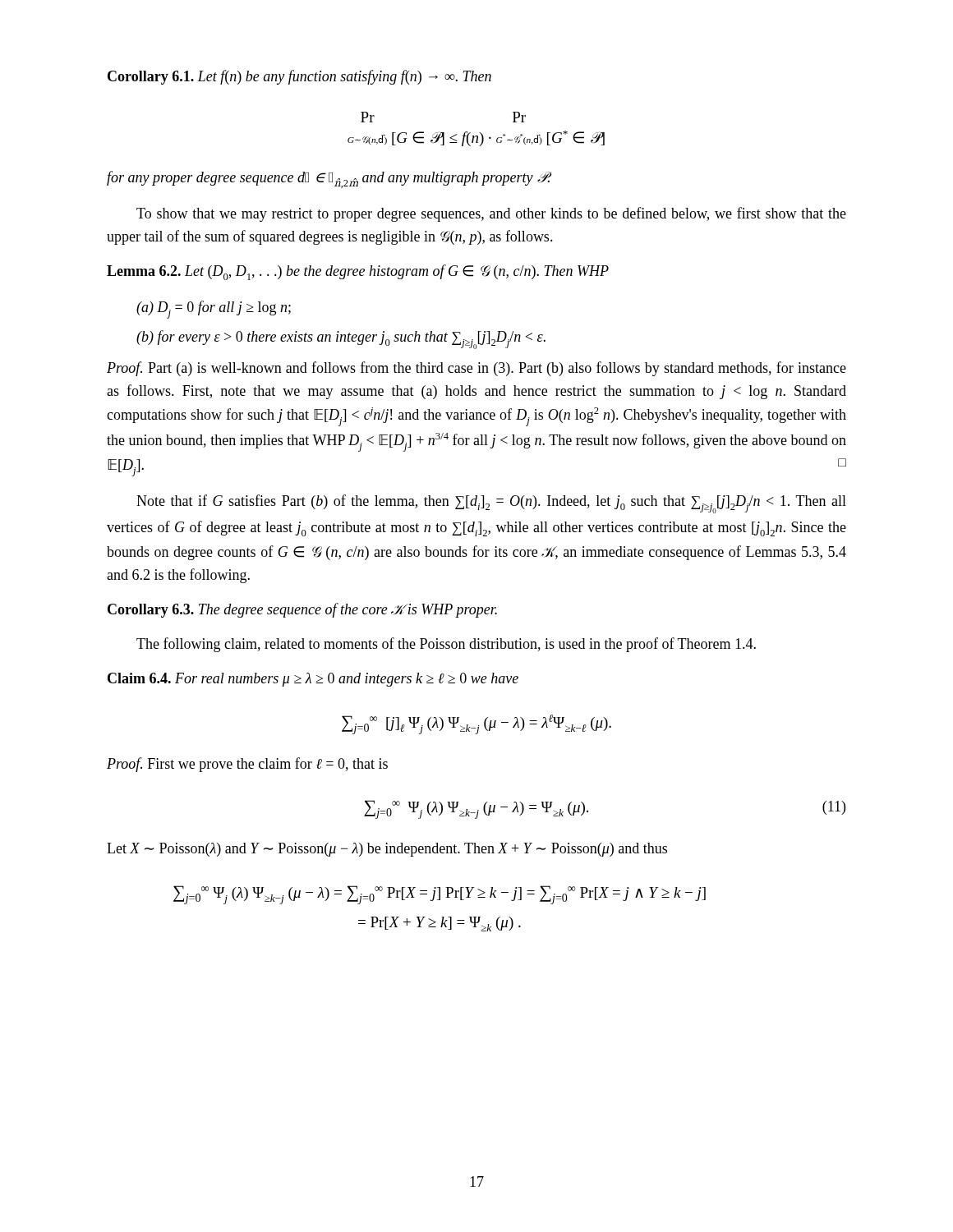
Task: Select the region starting "∑j=0∞ [j]ℓ Ψj (λ) Ψ≥k−j (μ −"
Action: 476,722
